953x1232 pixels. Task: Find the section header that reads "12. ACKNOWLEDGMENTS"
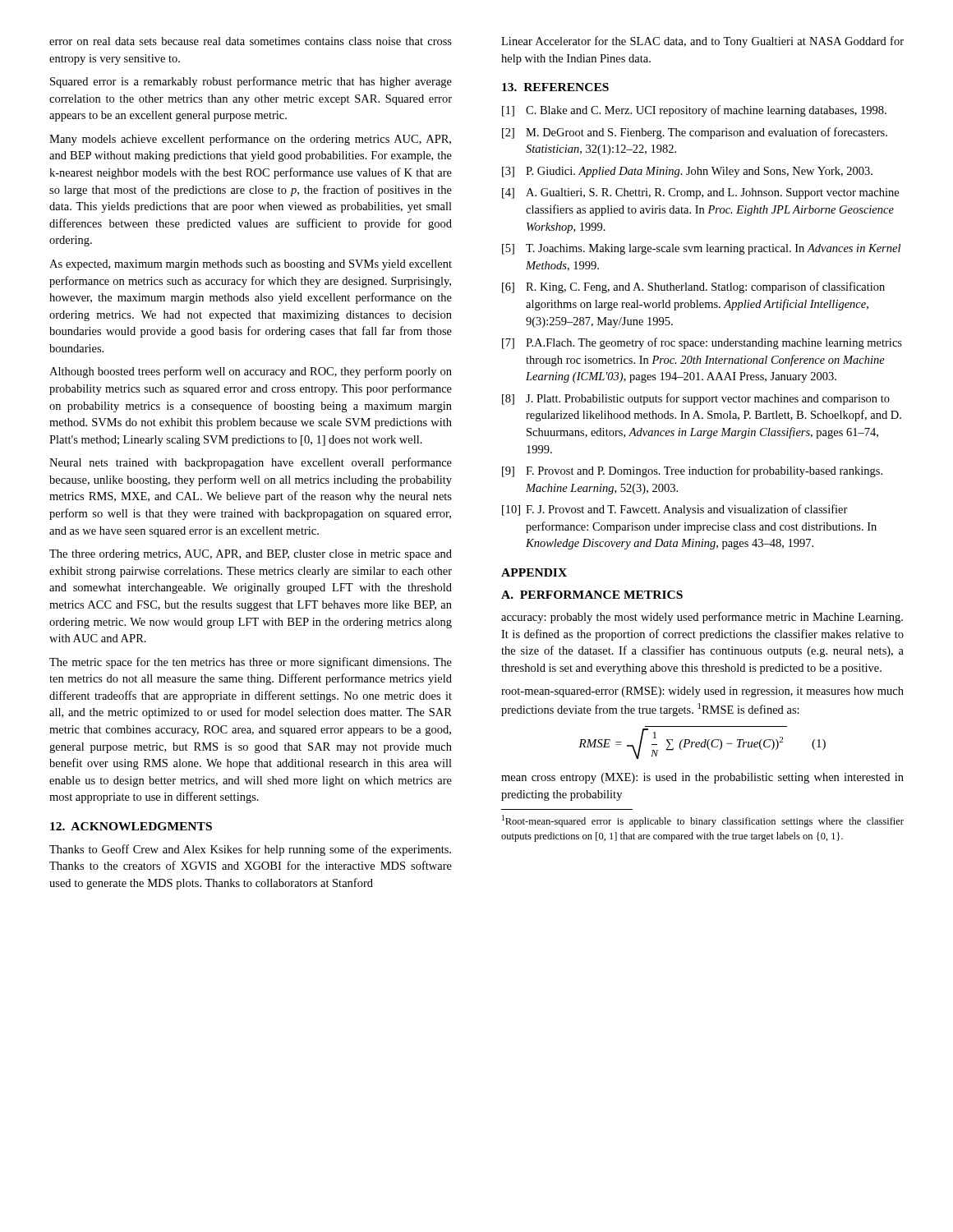131,826
